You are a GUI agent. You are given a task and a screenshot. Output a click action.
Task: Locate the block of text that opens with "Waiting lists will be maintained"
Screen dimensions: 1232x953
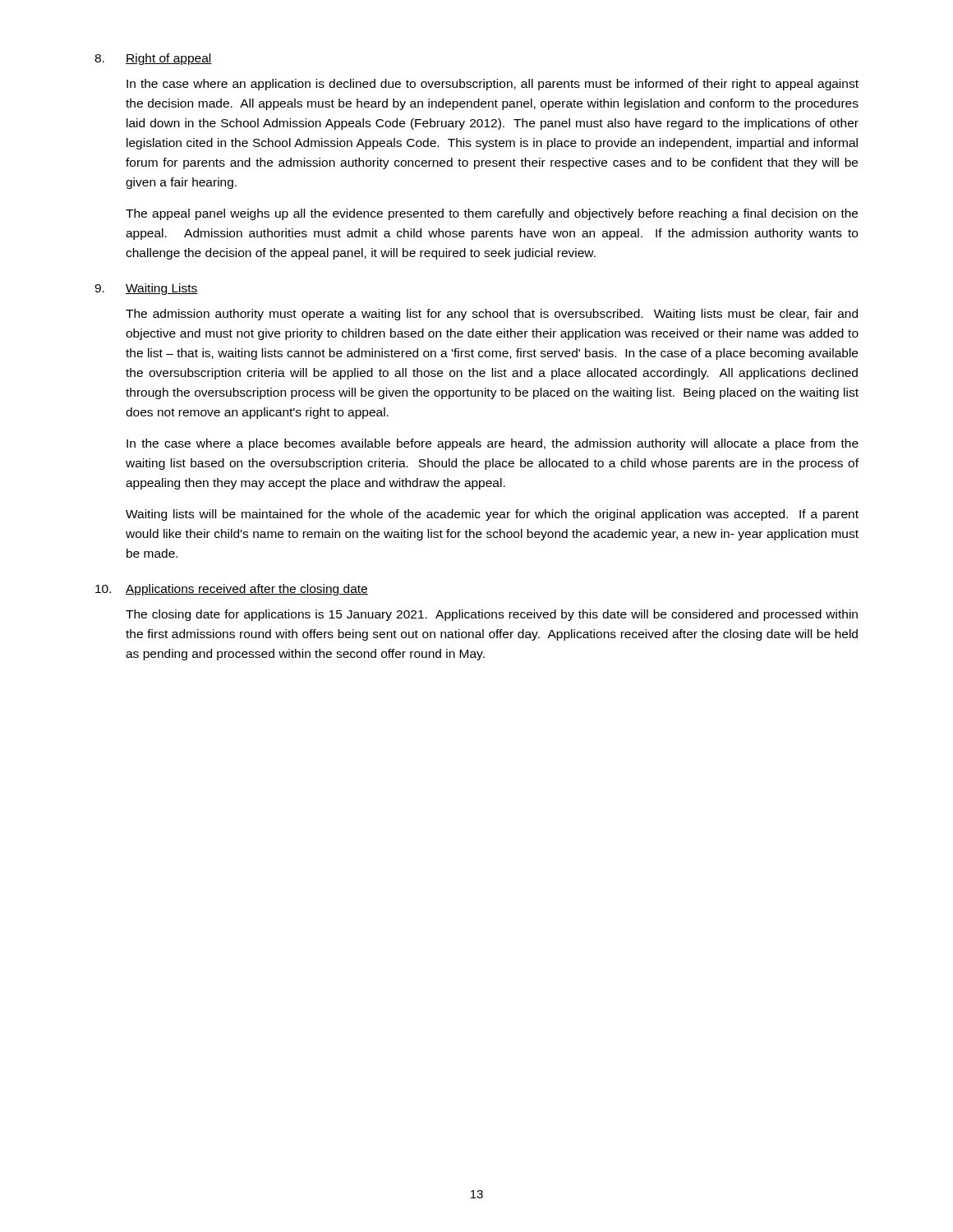point(492,534)
